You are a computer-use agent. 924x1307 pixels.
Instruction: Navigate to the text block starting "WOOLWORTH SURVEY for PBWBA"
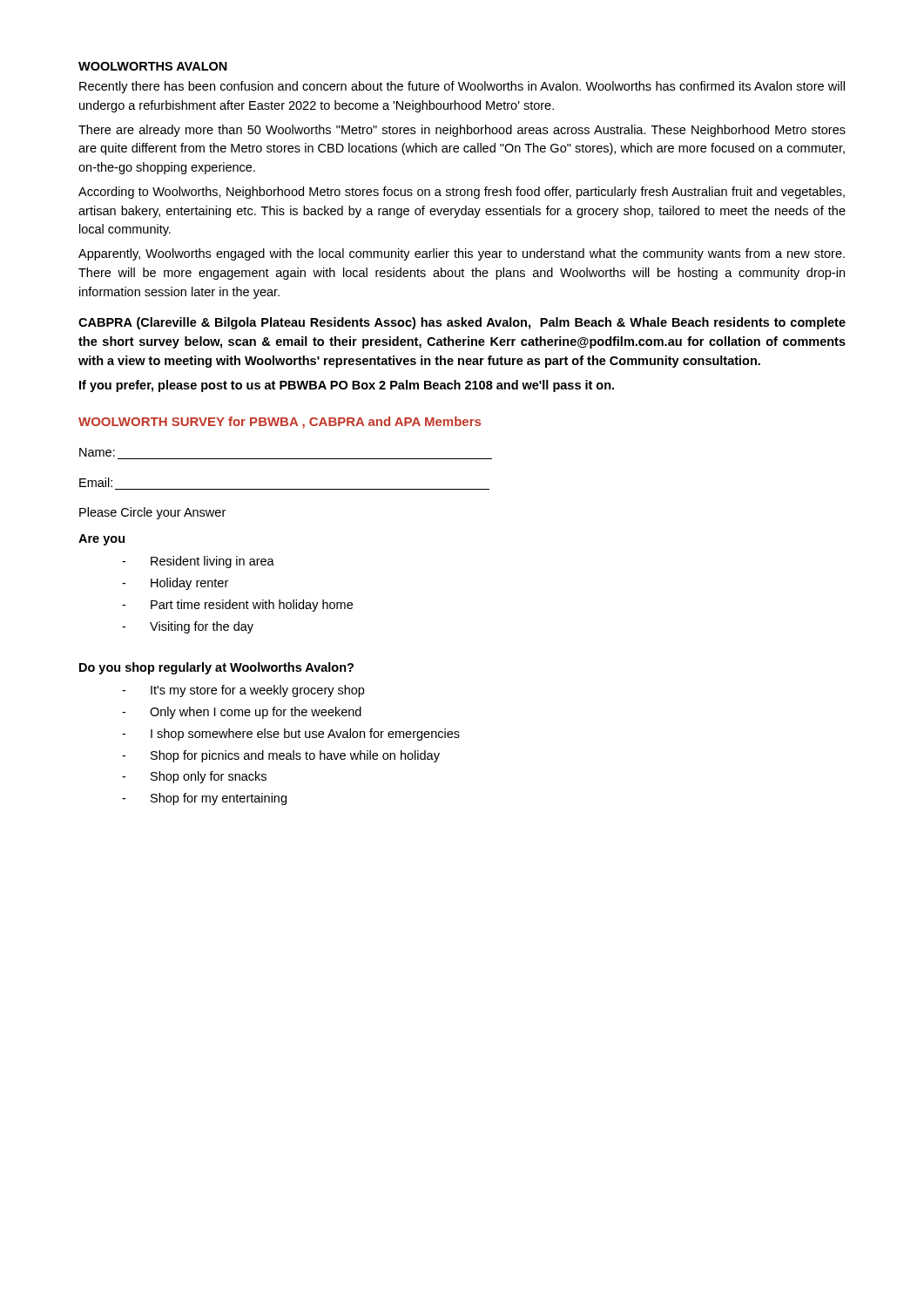tap(280, 422)
